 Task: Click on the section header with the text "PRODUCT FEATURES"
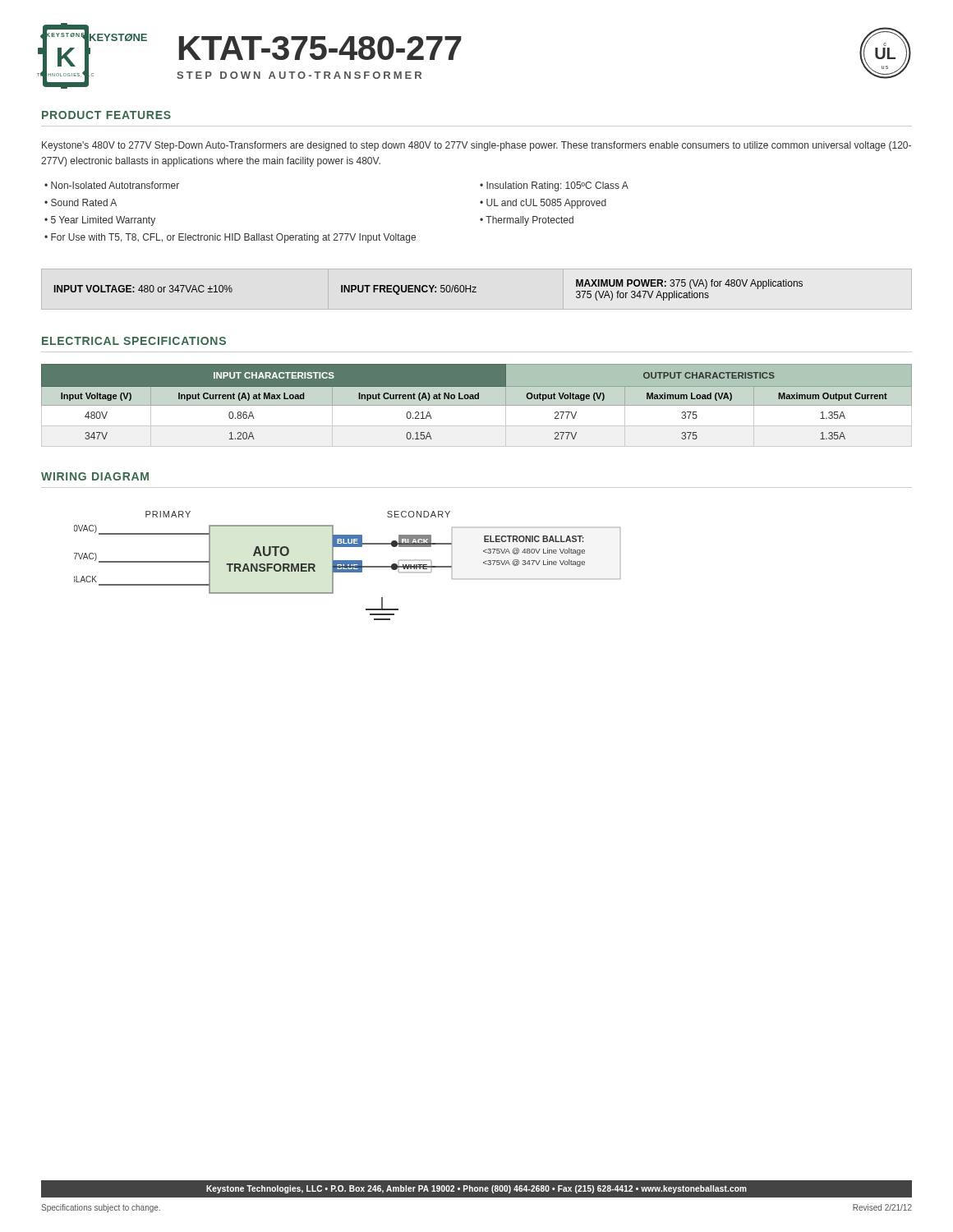[106, 115]
